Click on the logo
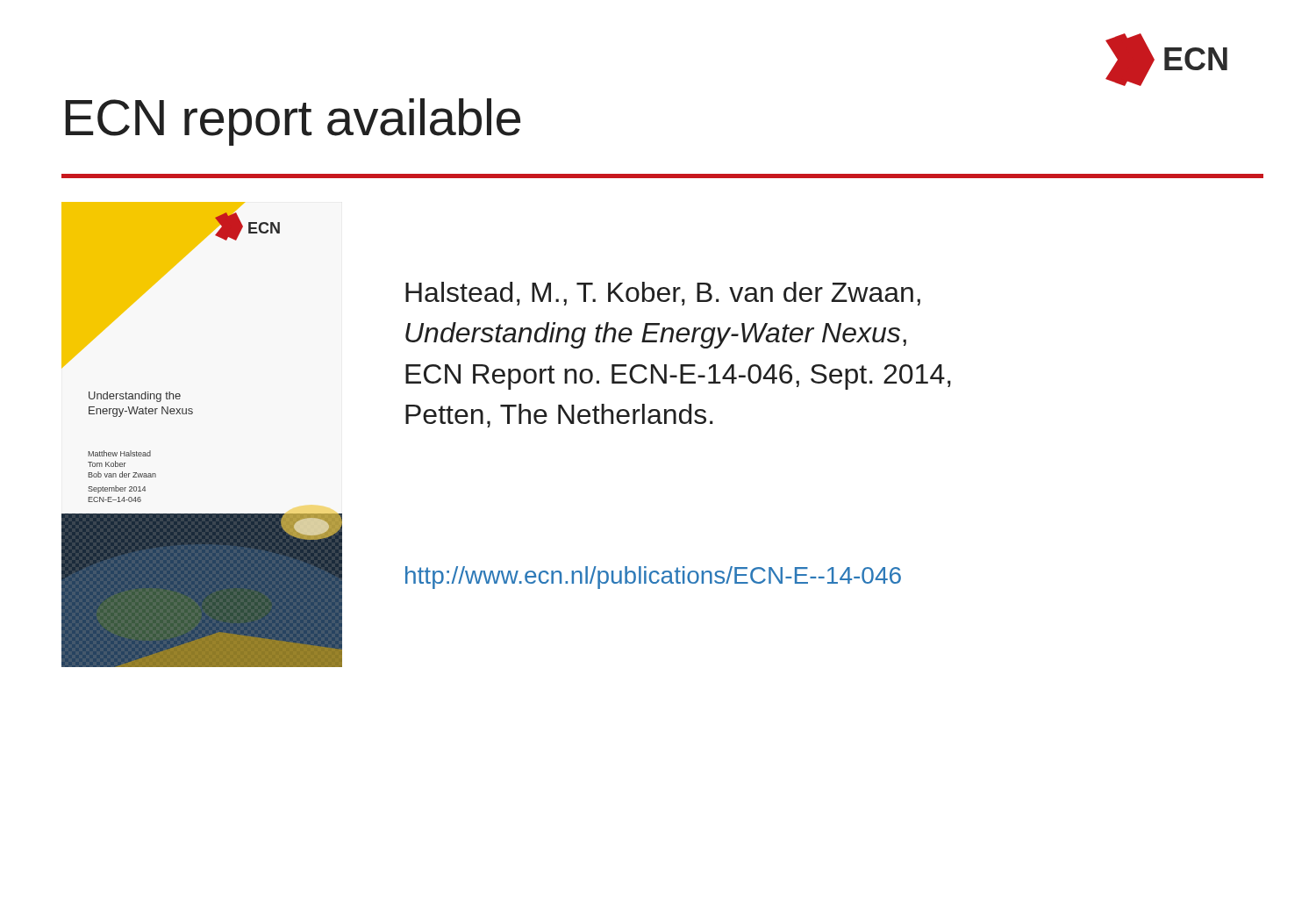Viewport: 1316px width, 912px height. pyautogui.click(x=1184, y=61)
